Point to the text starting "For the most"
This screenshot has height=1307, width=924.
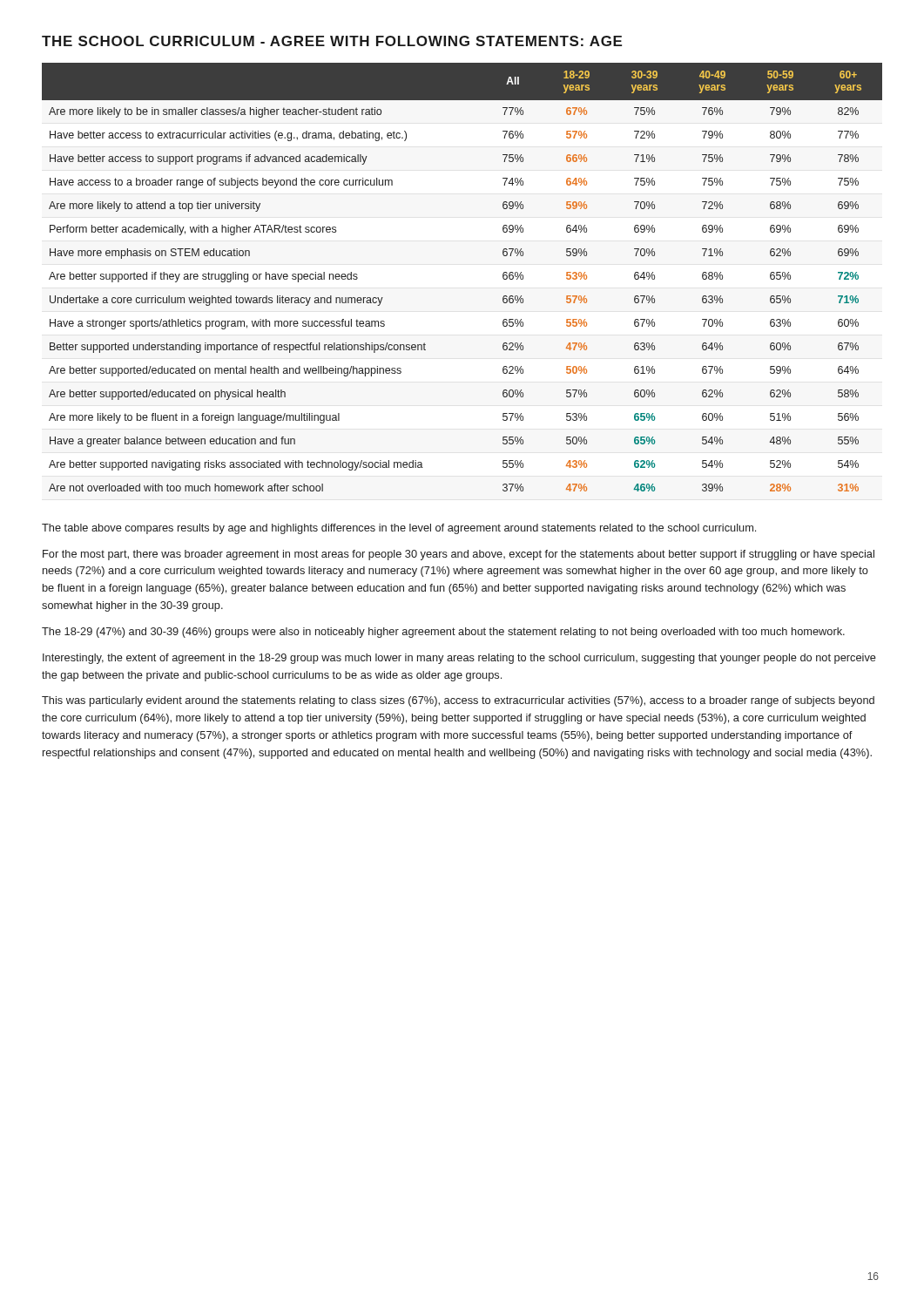click(458, 579)
